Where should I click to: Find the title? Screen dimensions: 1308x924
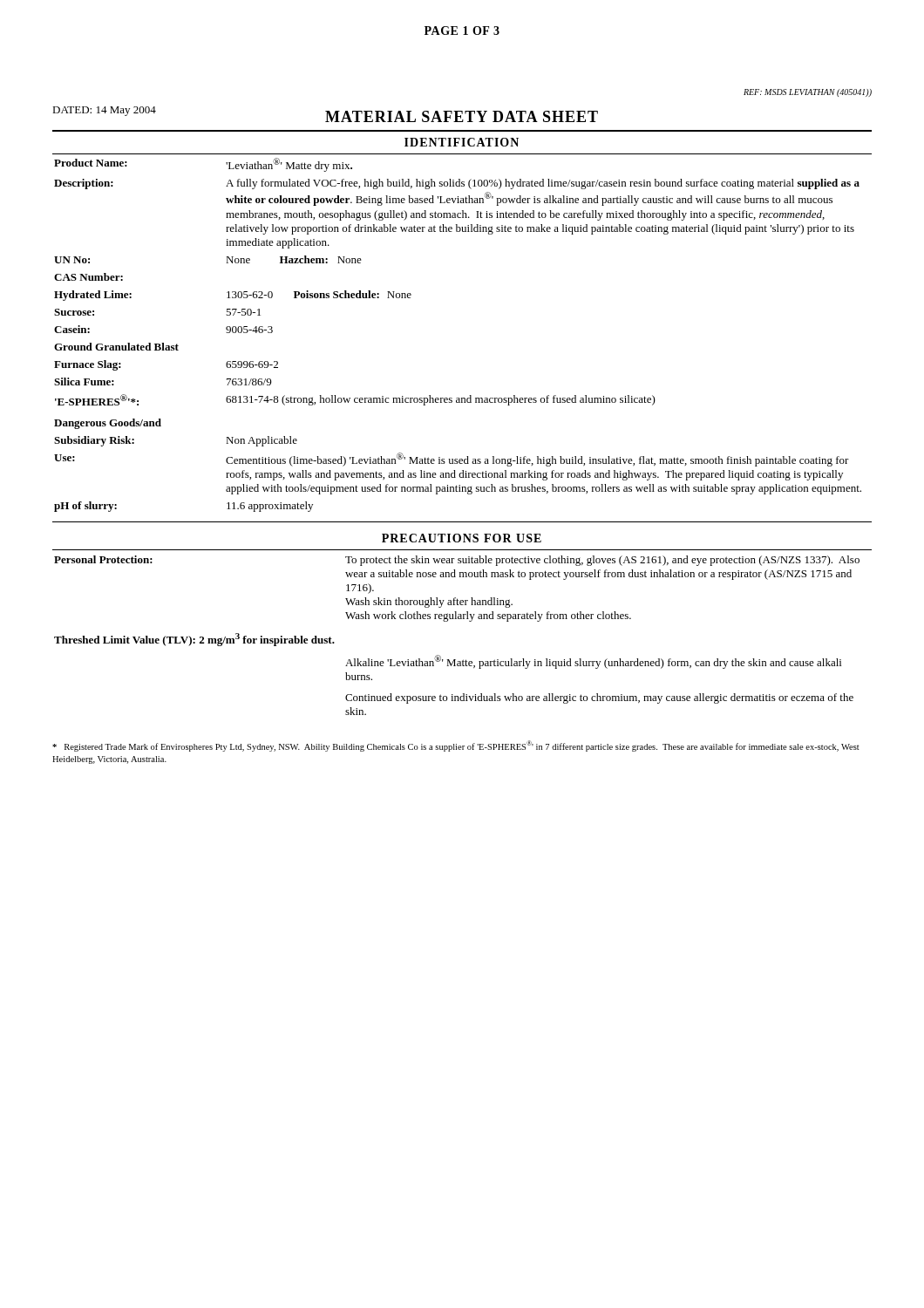click(462, 117)
